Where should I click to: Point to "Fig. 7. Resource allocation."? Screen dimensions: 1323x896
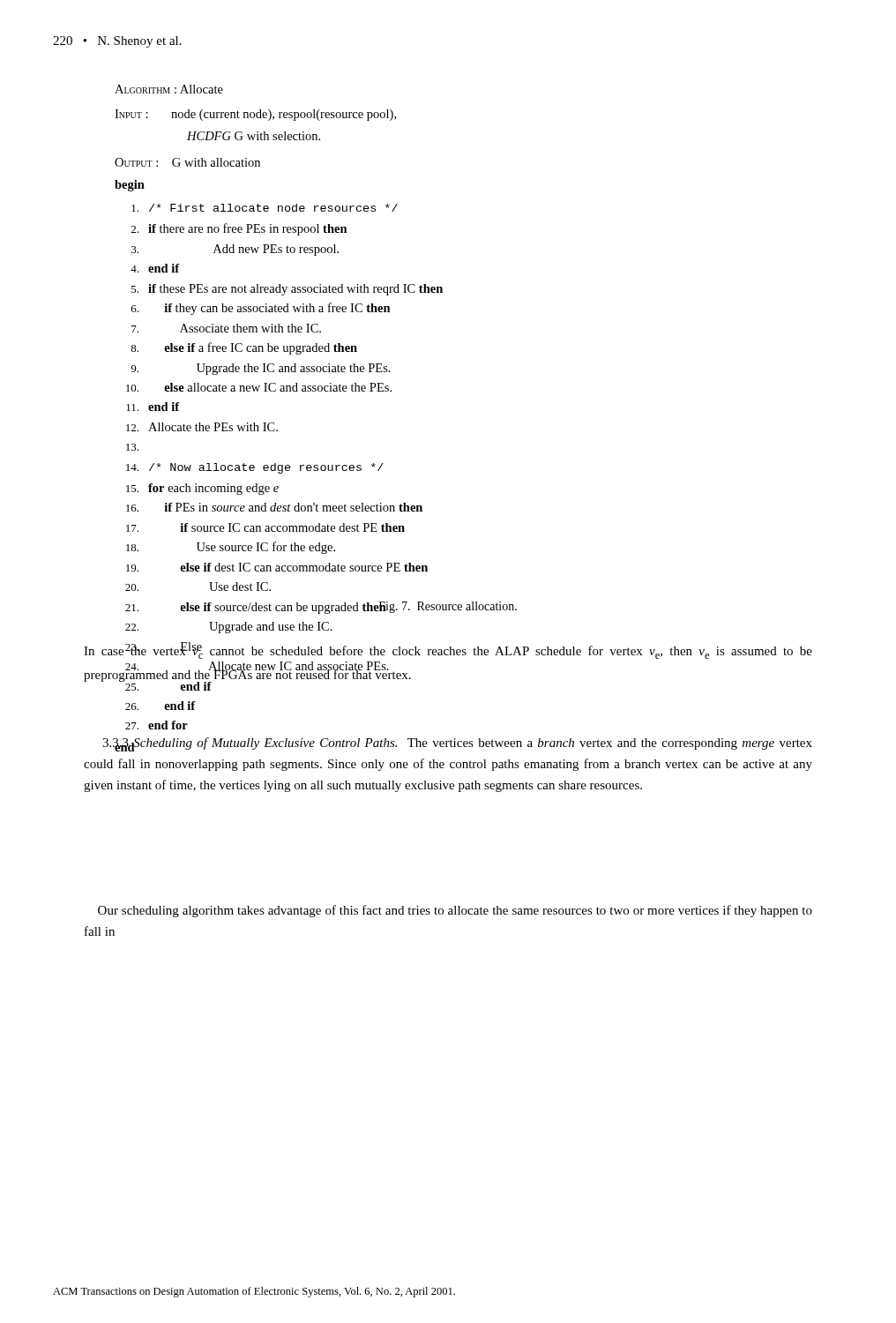click(x=448, y=606)
